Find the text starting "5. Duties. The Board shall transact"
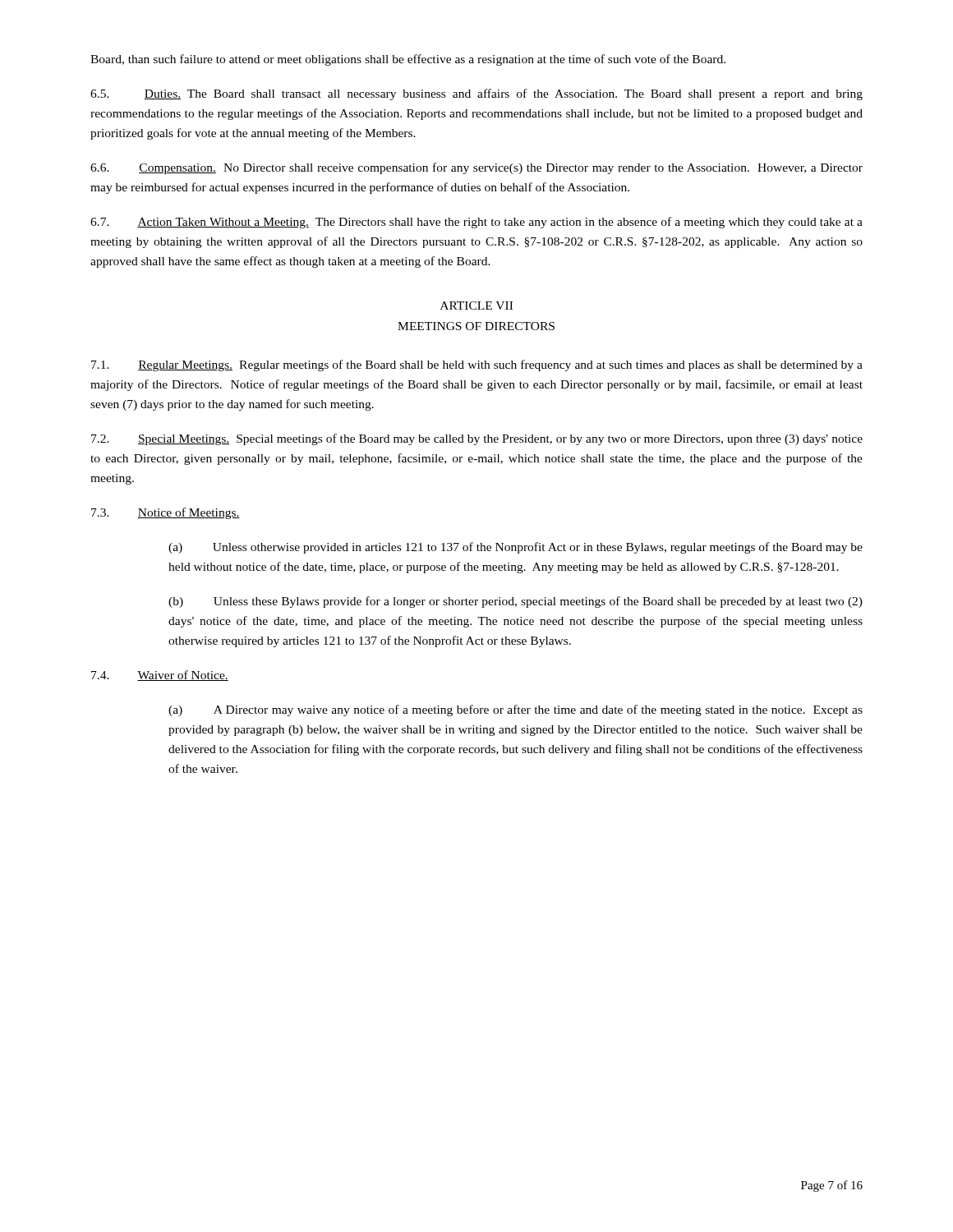 click(476, 112)
